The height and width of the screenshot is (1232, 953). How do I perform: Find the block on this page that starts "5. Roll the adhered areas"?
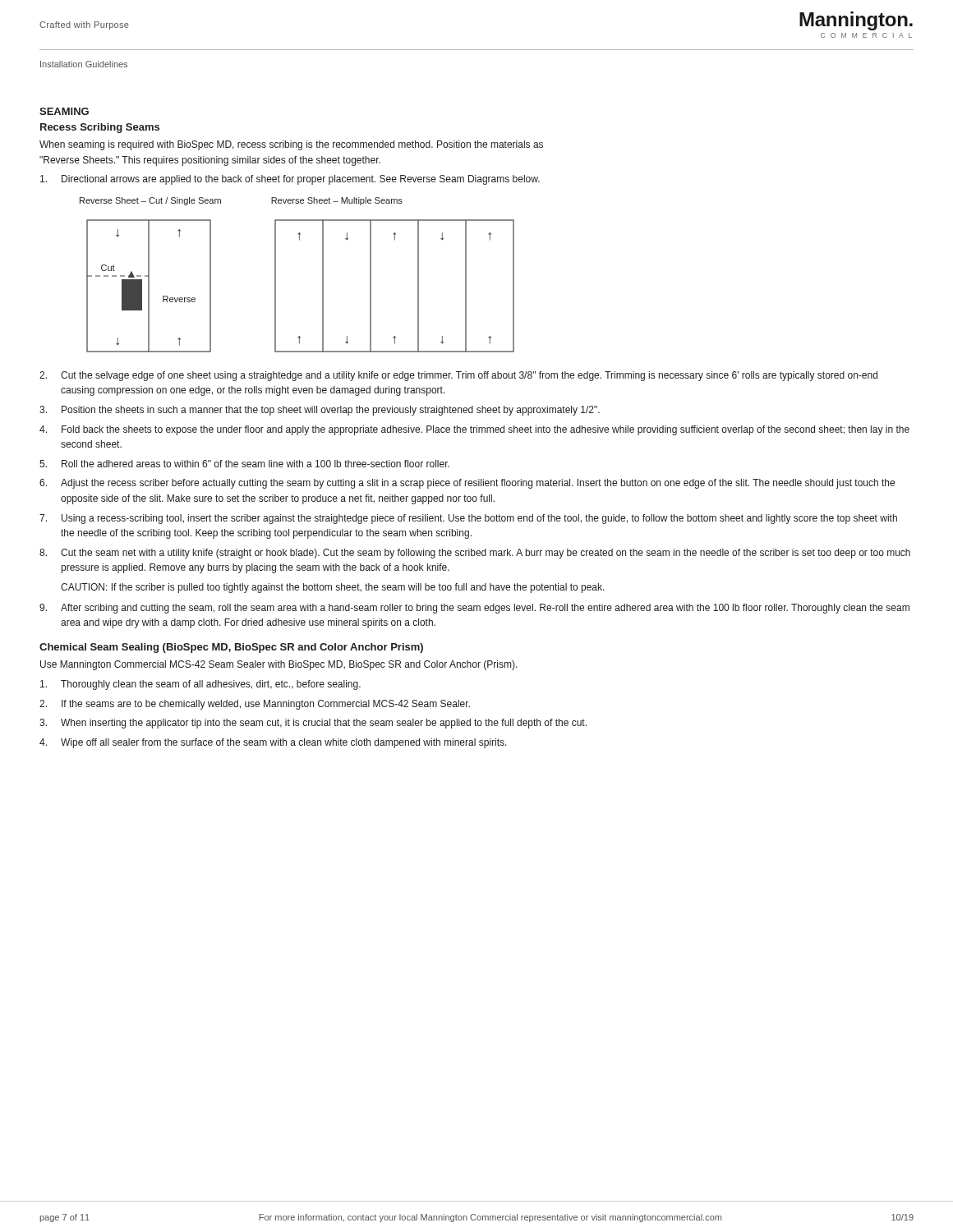pyautogui.click(x=245, y=464)
